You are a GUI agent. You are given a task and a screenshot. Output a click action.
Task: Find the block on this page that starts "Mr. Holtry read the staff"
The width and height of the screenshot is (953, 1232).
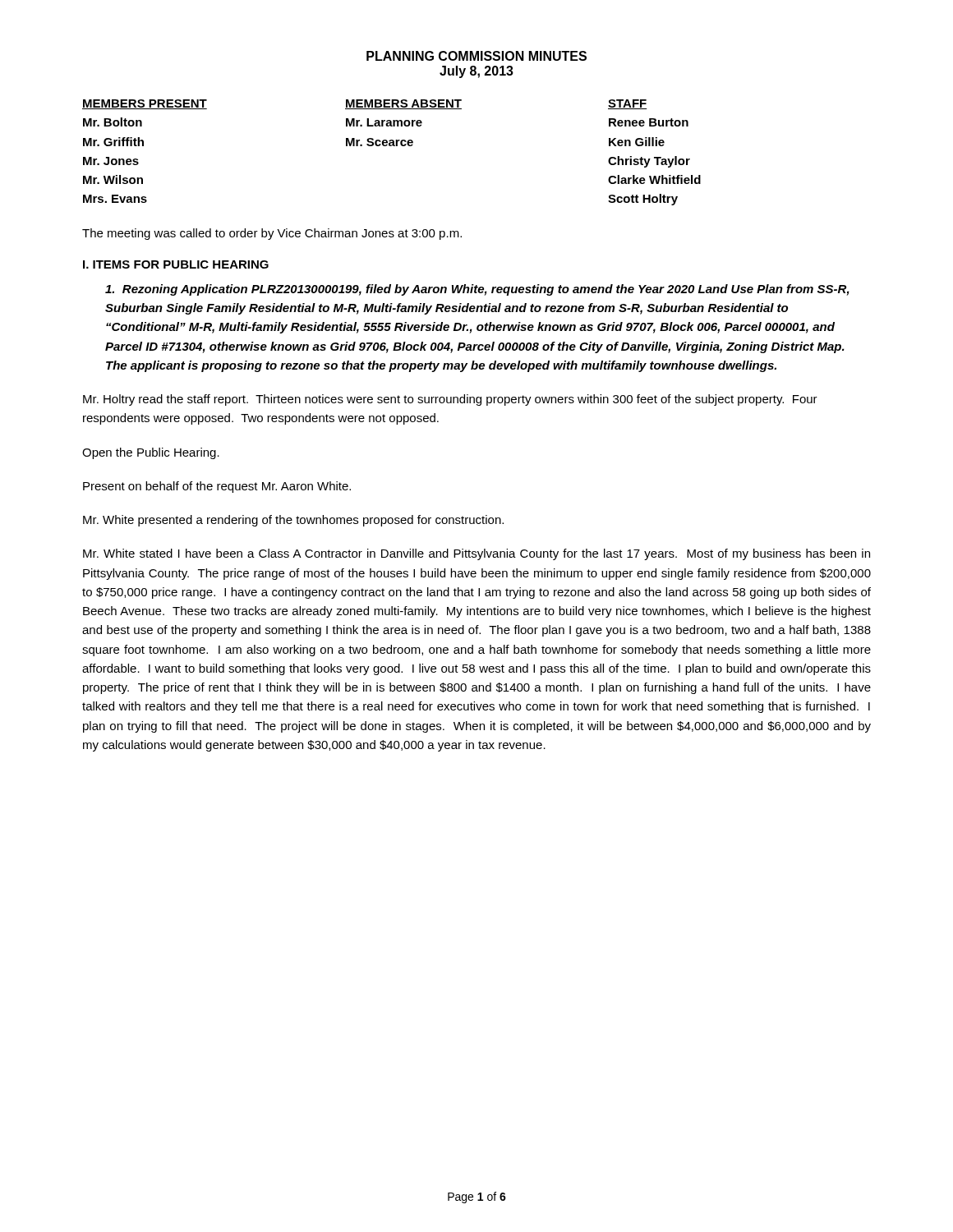[x=450, y=408]
